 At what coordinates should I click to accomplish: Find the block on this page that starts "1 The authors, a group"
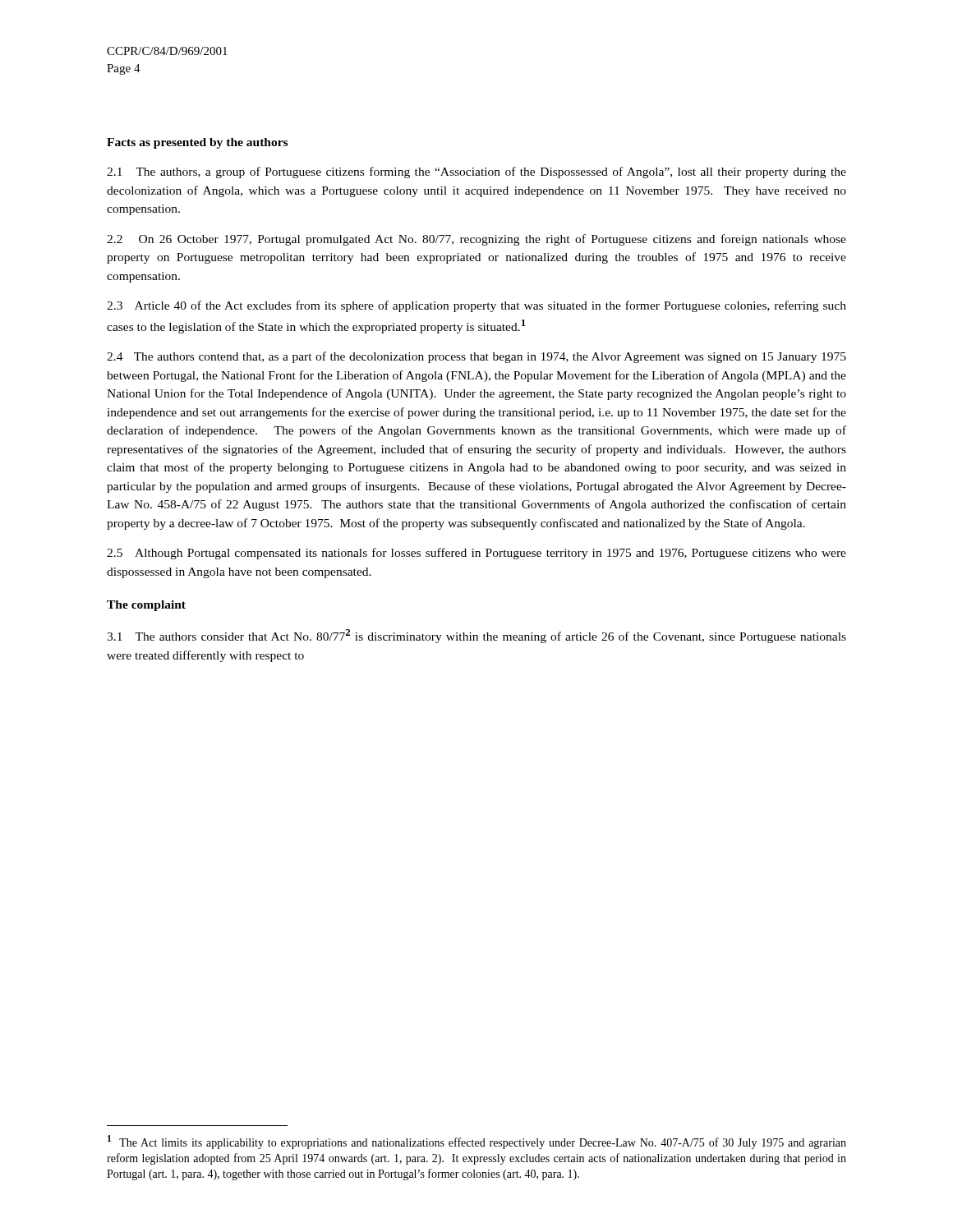click(x=476, y=190)
